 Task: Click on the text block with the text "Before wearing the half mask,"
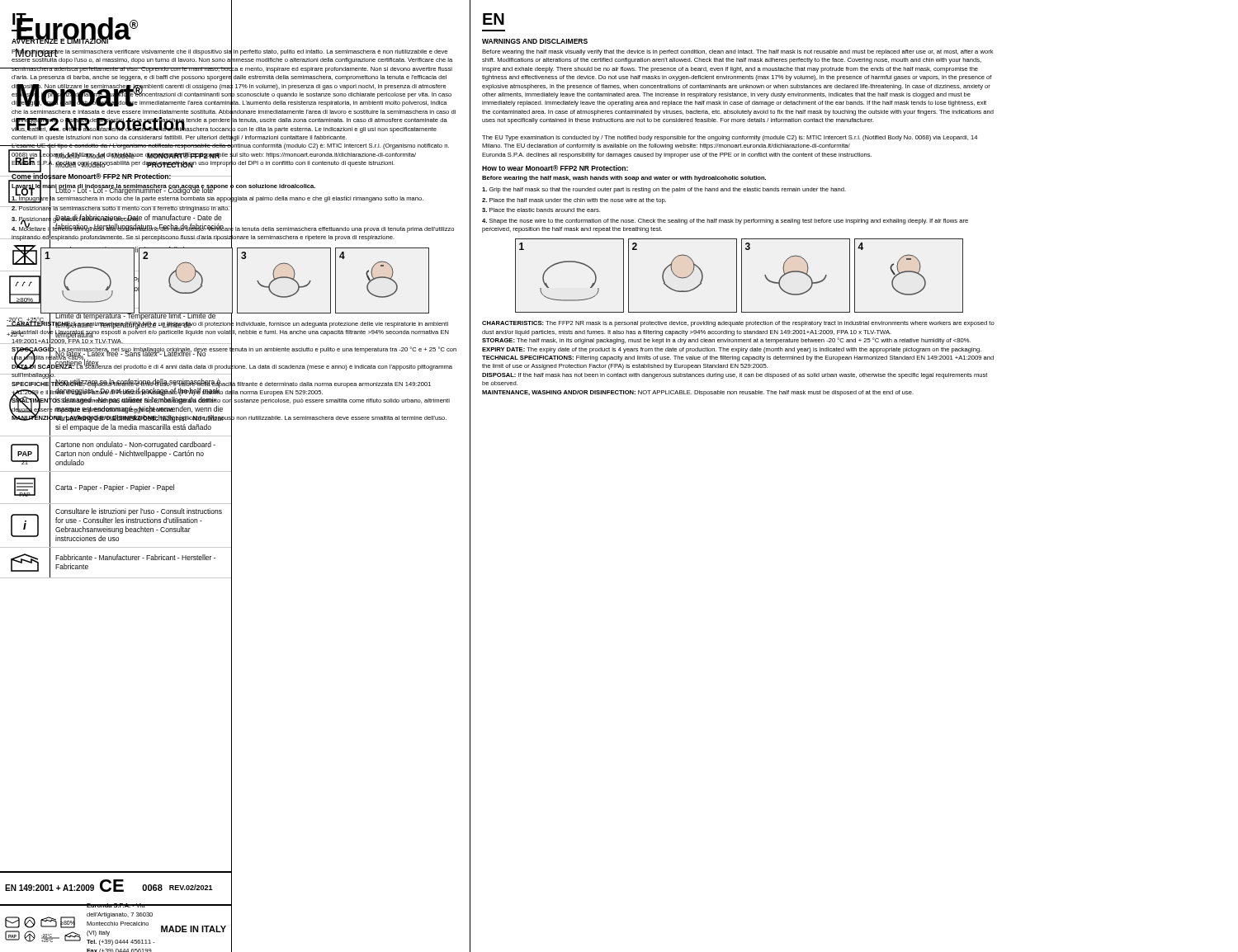[624, 178]
